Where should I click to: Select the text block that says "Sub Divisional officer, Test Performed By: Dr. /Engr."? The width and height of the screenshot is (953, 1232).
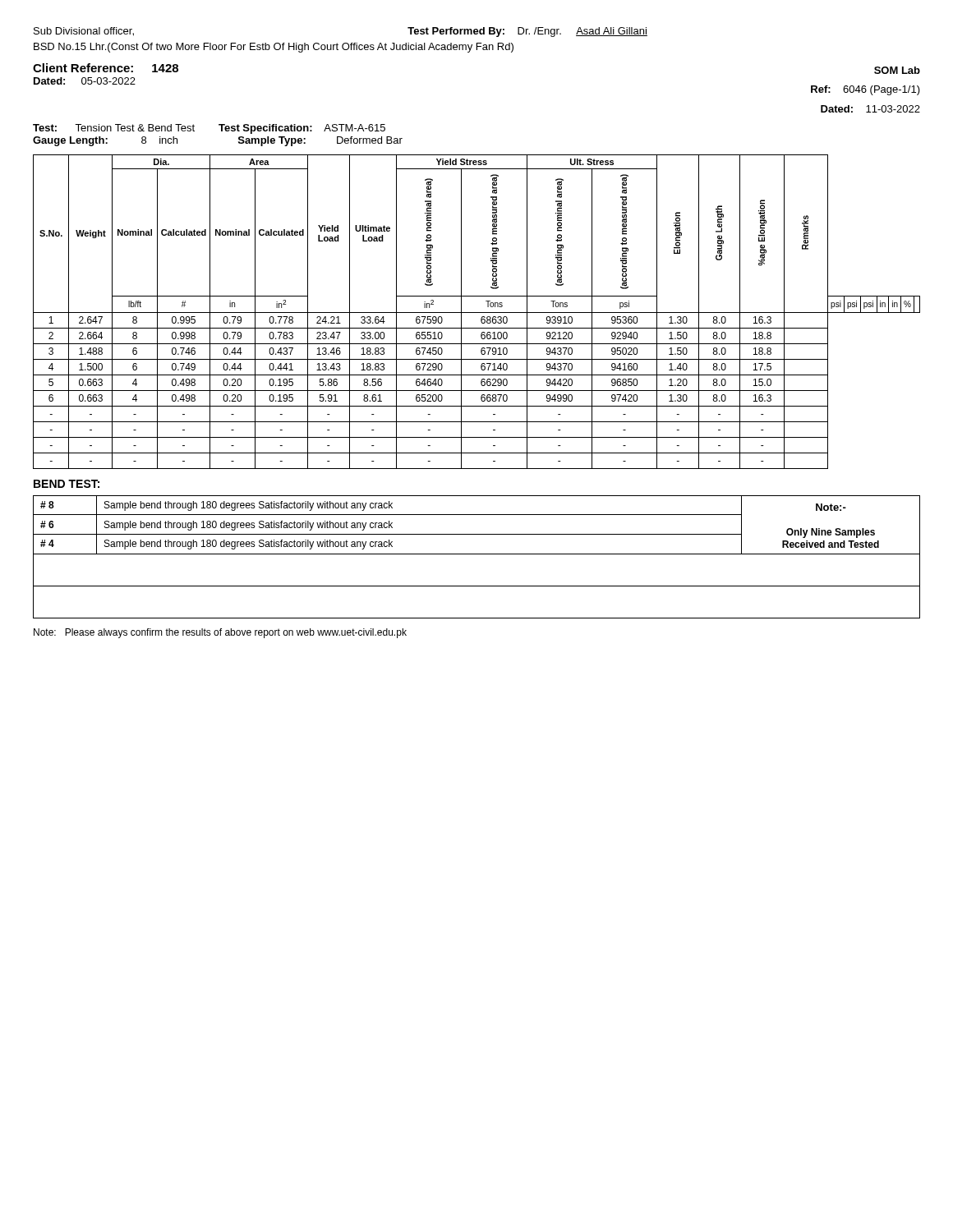pos(476,31)
